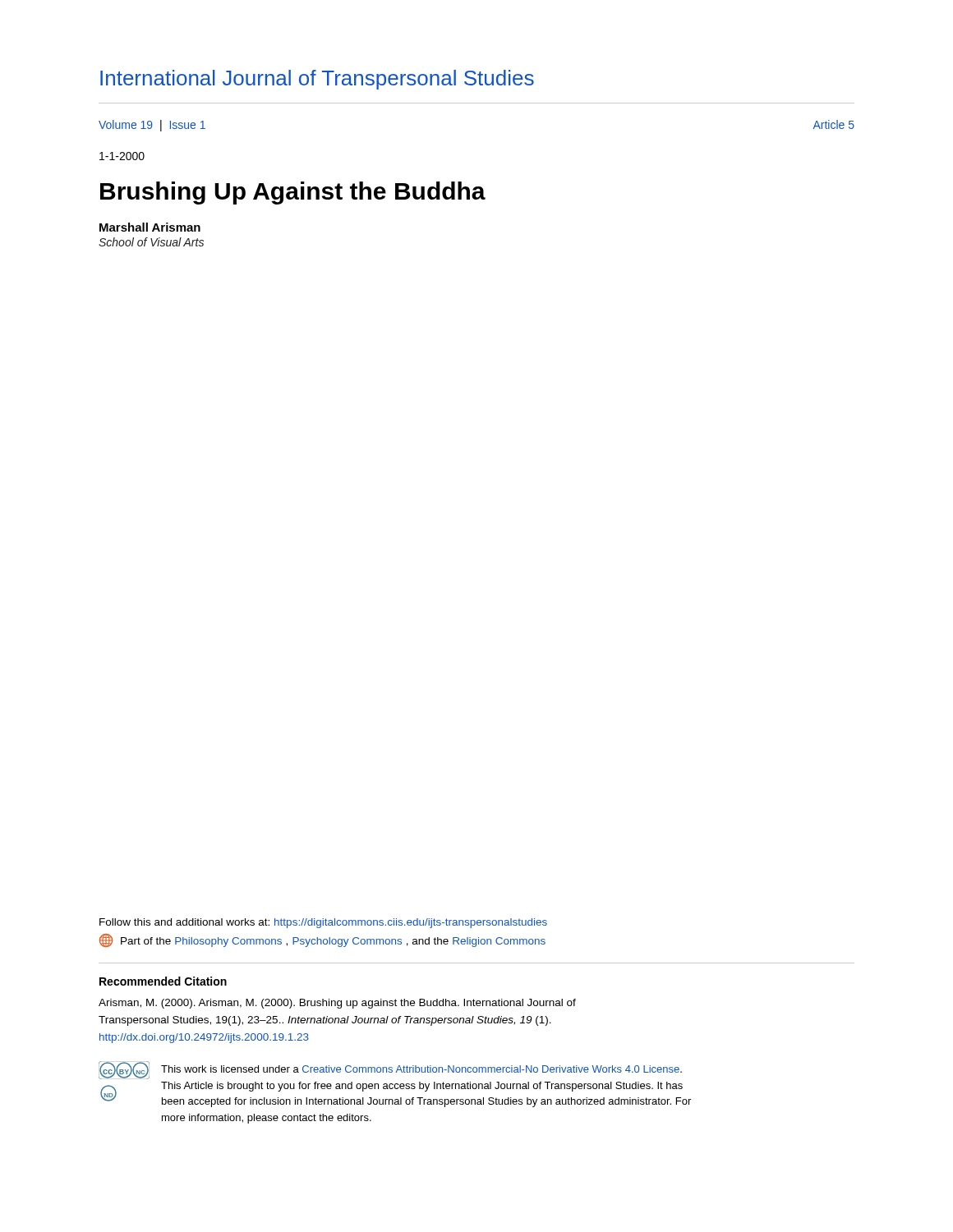Select the section header that says "Recommended Citation"
The width and height of the screenshot is (953, 1232).
click(163, 982)
